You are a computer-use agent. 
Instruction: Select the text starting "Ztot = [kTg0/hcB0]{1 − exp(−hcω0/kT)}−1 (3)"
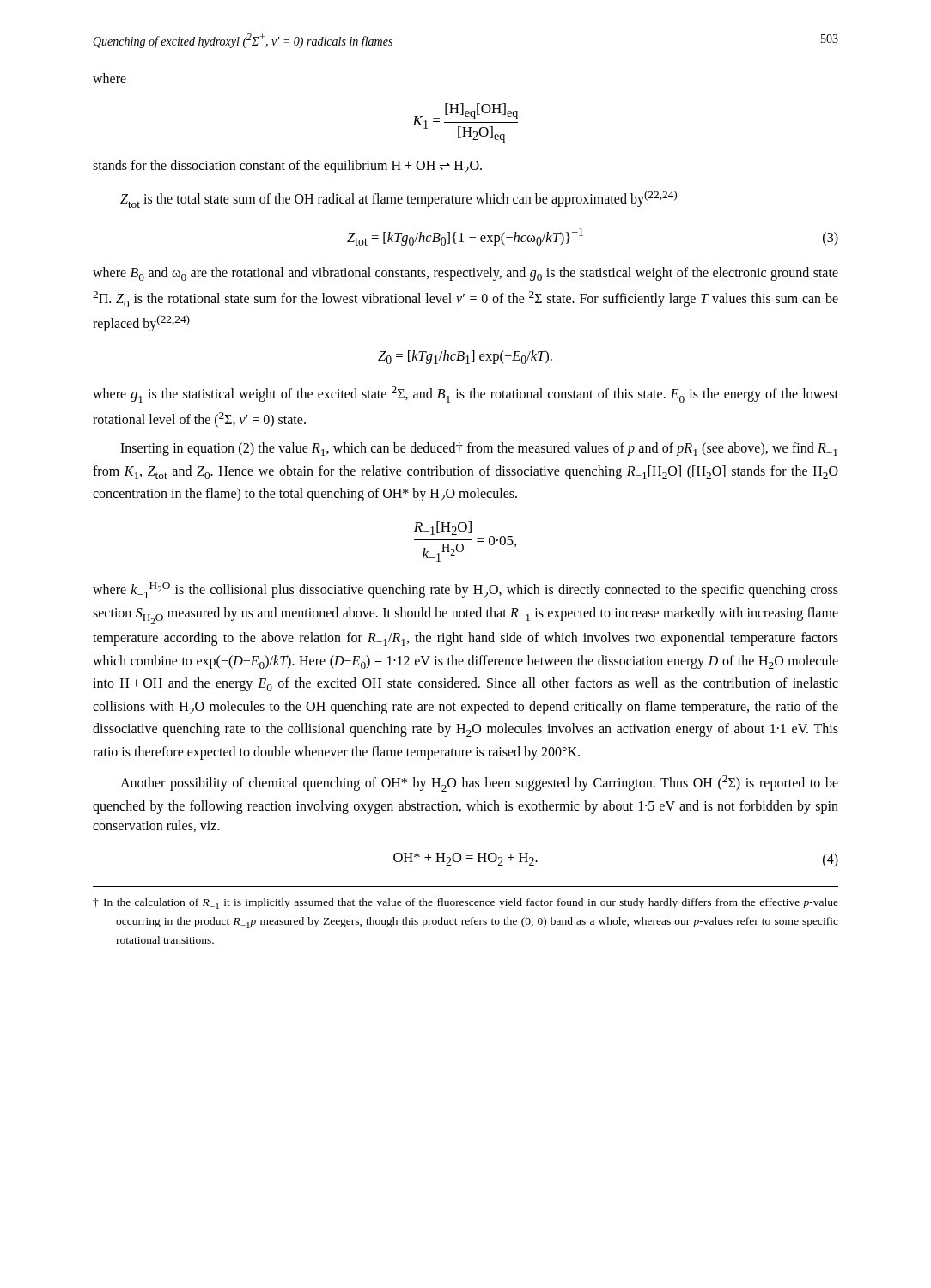466,238
